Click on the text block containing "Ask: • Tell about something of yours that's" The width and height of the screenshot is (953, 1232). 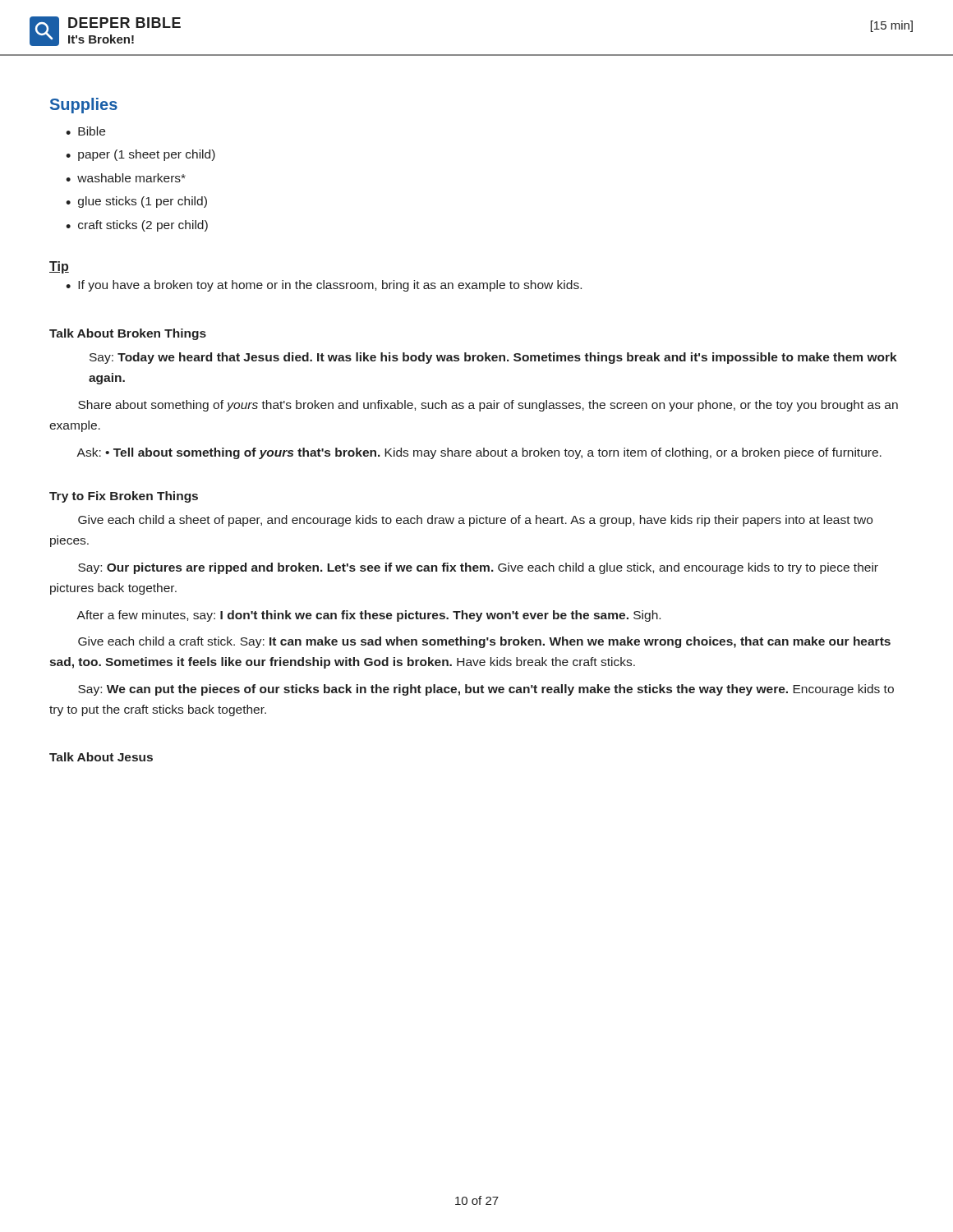(x=466, y=452)
